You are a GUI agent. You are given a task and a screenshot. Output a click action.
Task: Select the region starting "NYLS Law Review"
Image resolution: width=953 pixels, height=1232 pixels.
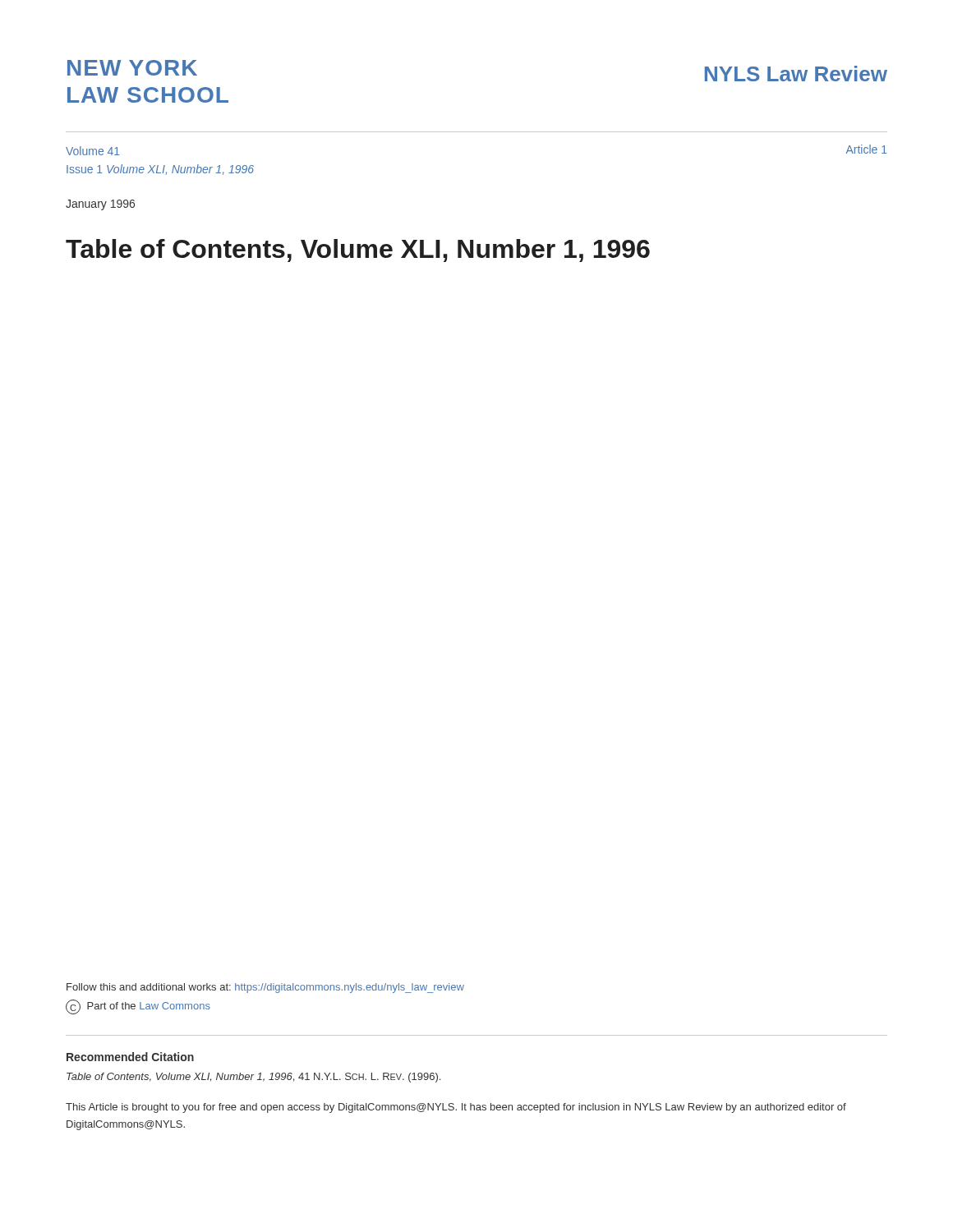pyautogui.click(x=795, y=74)
